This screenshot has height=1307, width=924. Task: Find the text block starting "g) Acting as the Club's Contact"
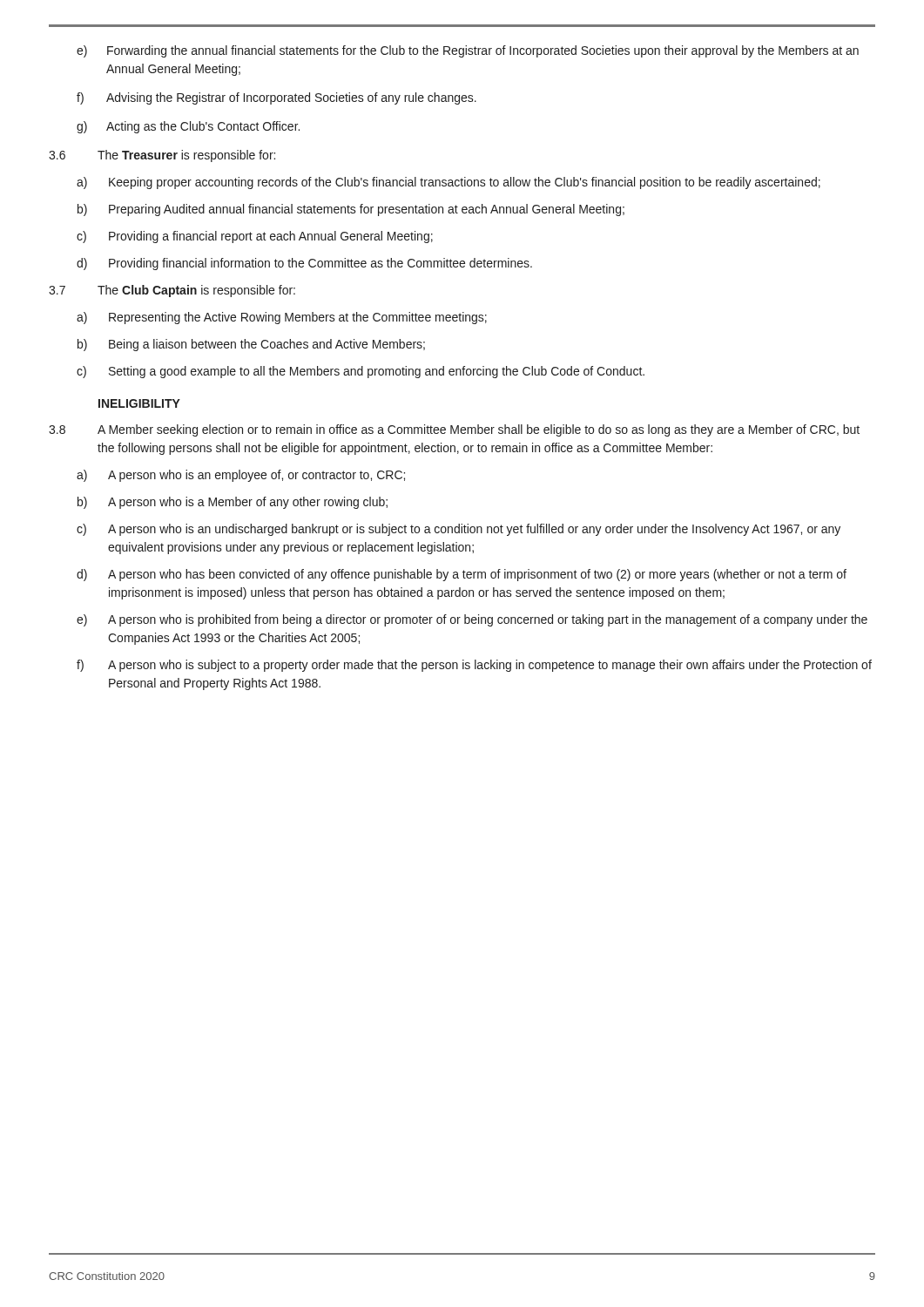188,127
